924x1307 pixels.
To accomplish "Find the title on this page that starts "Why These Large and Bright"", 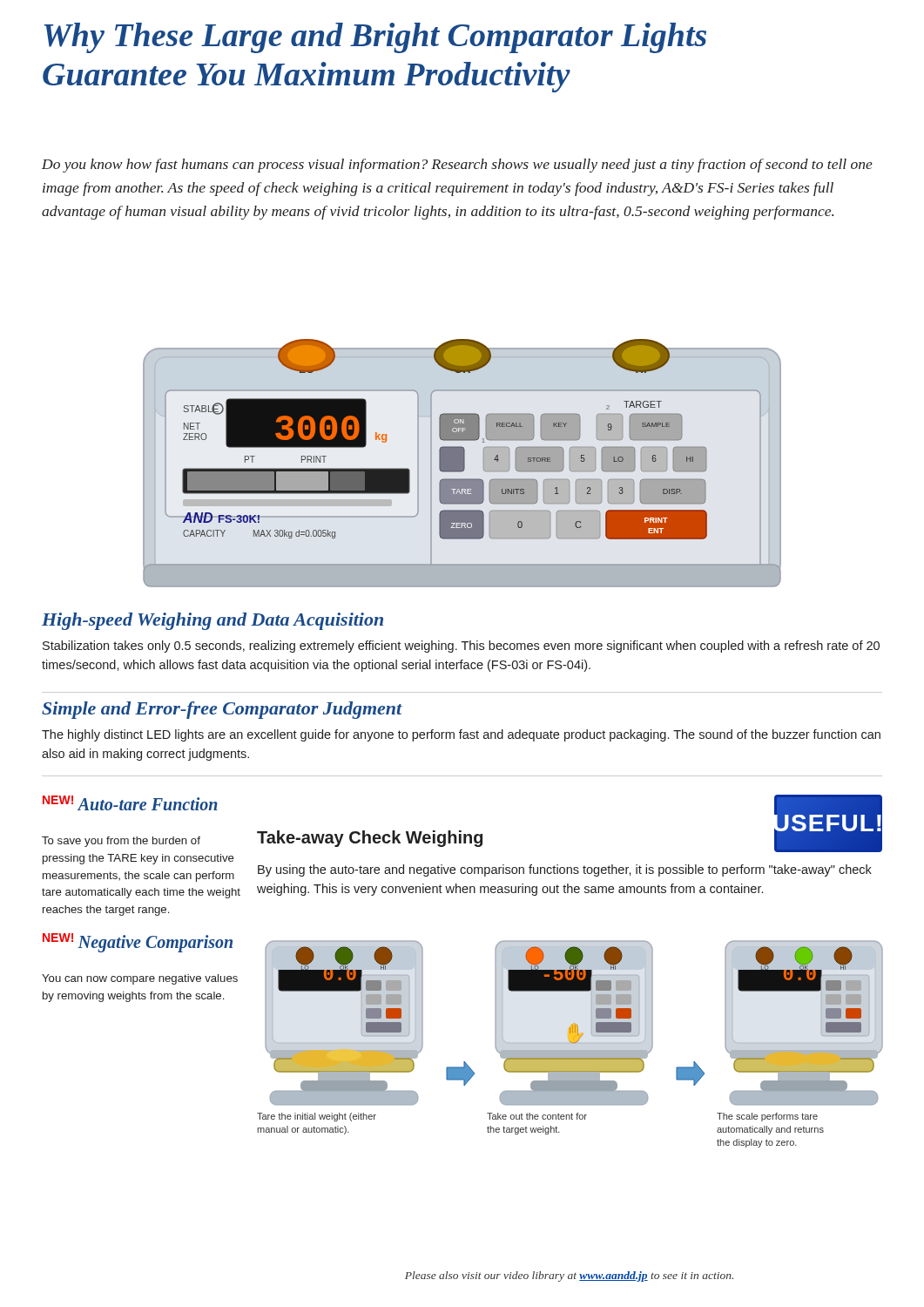I will (462, 55).
